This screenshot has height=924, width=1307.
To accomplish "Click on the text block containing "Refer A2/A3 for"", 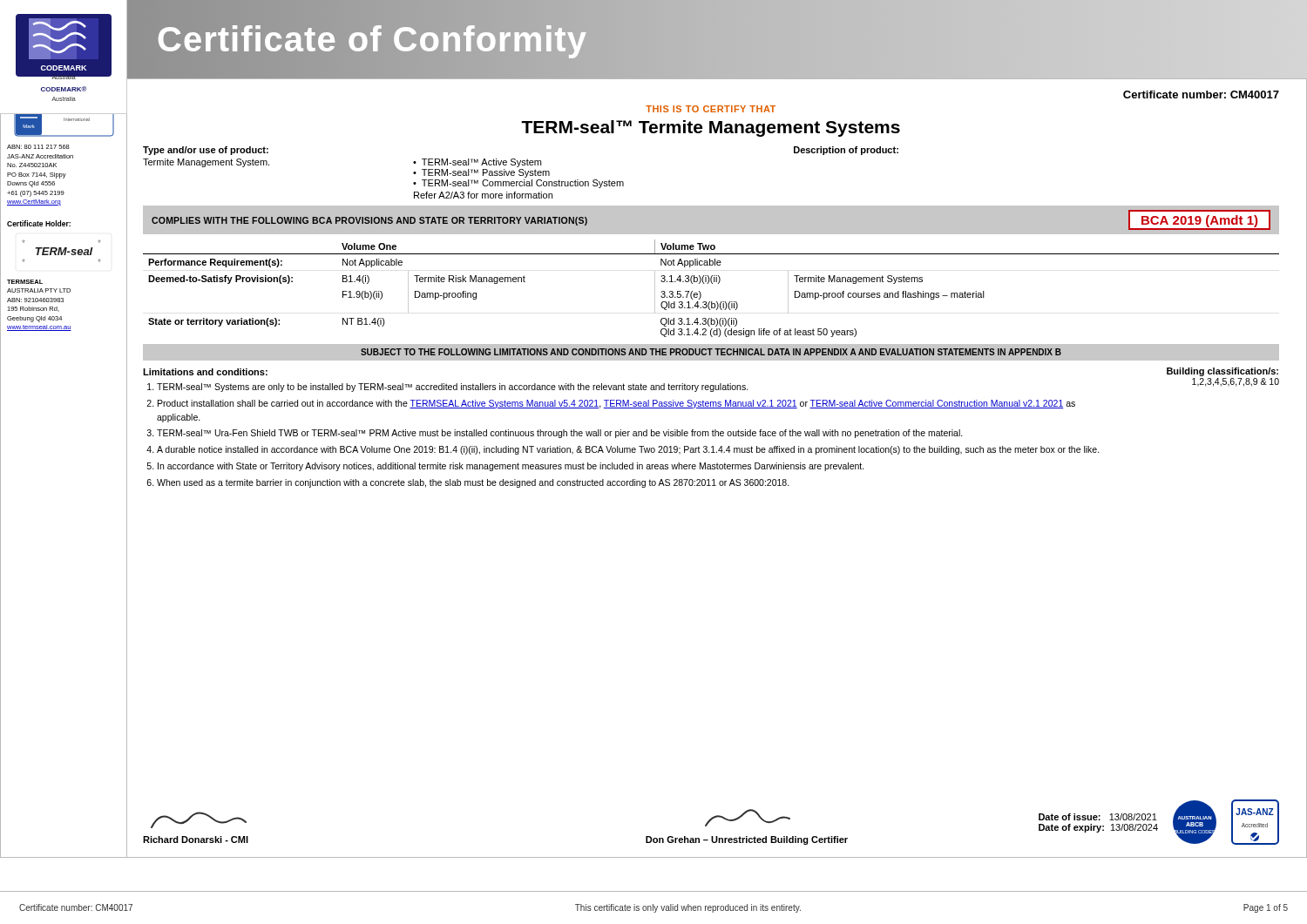I will (483, 195).
